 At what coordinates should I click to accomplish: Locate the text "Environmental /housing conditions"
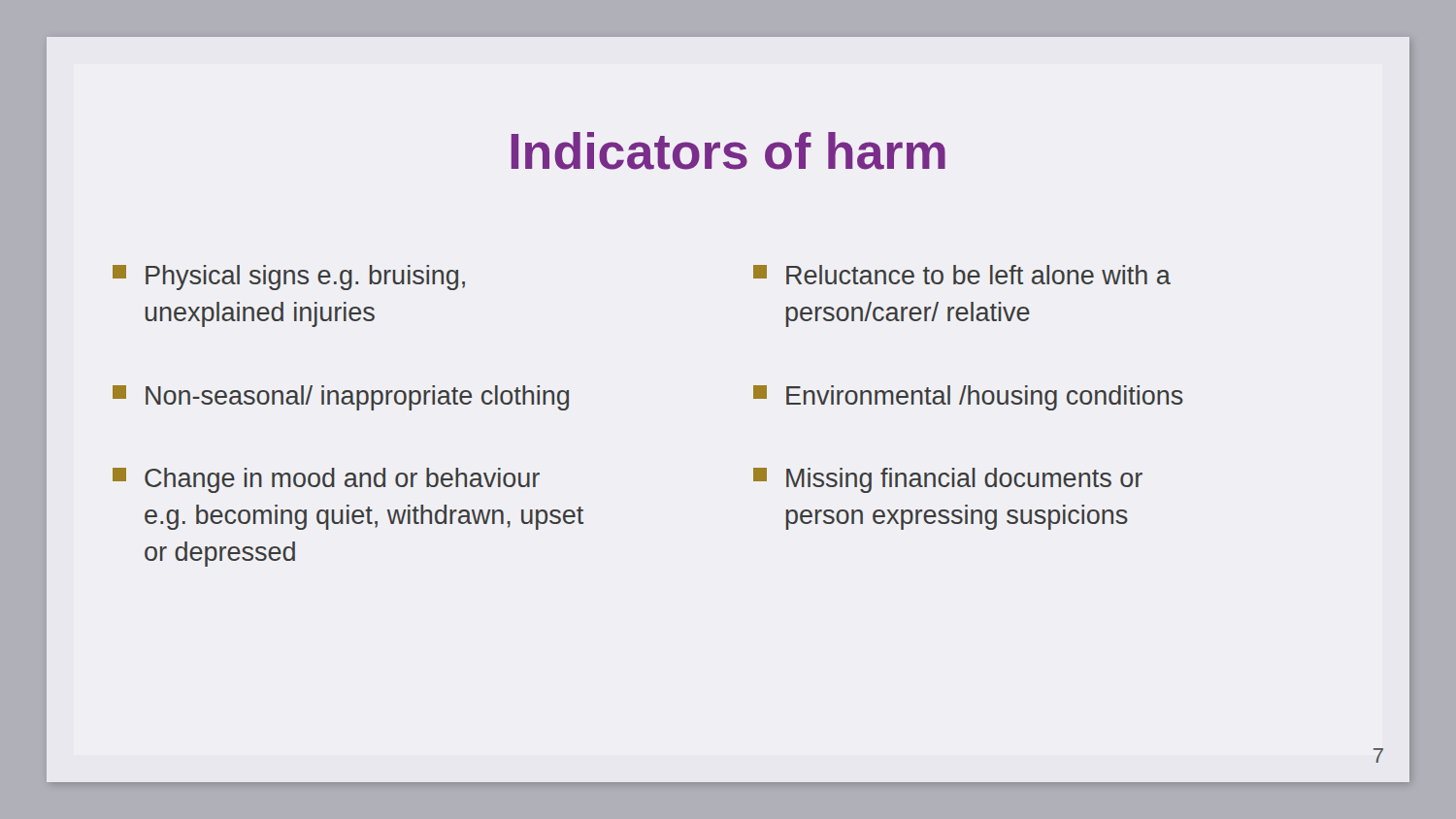pyautogui.click(x=968, y=396)
